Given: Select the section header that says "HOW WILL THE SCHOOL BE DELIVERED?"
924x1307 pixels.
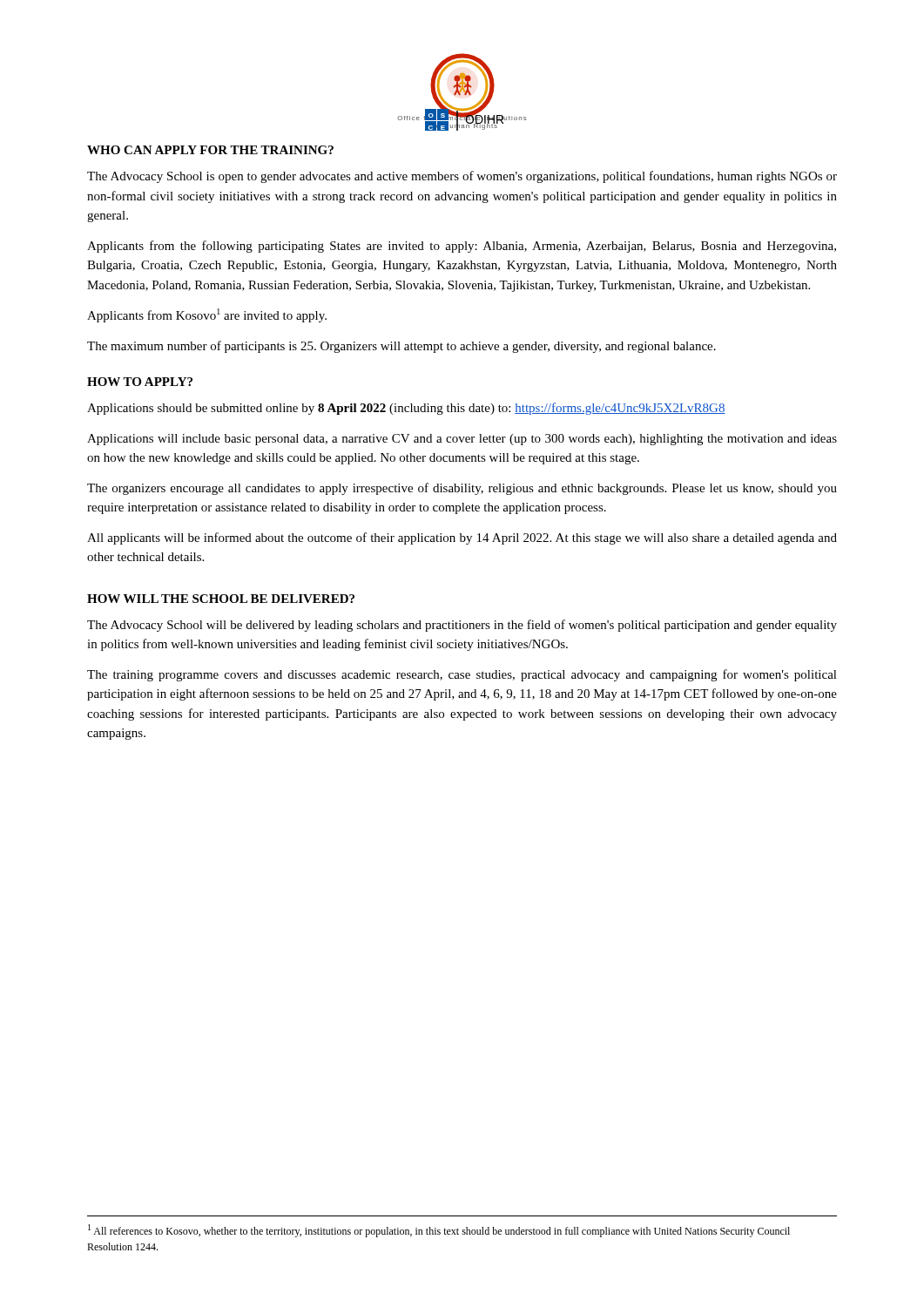Looking at the screenshot, I should tap(221, 598).
